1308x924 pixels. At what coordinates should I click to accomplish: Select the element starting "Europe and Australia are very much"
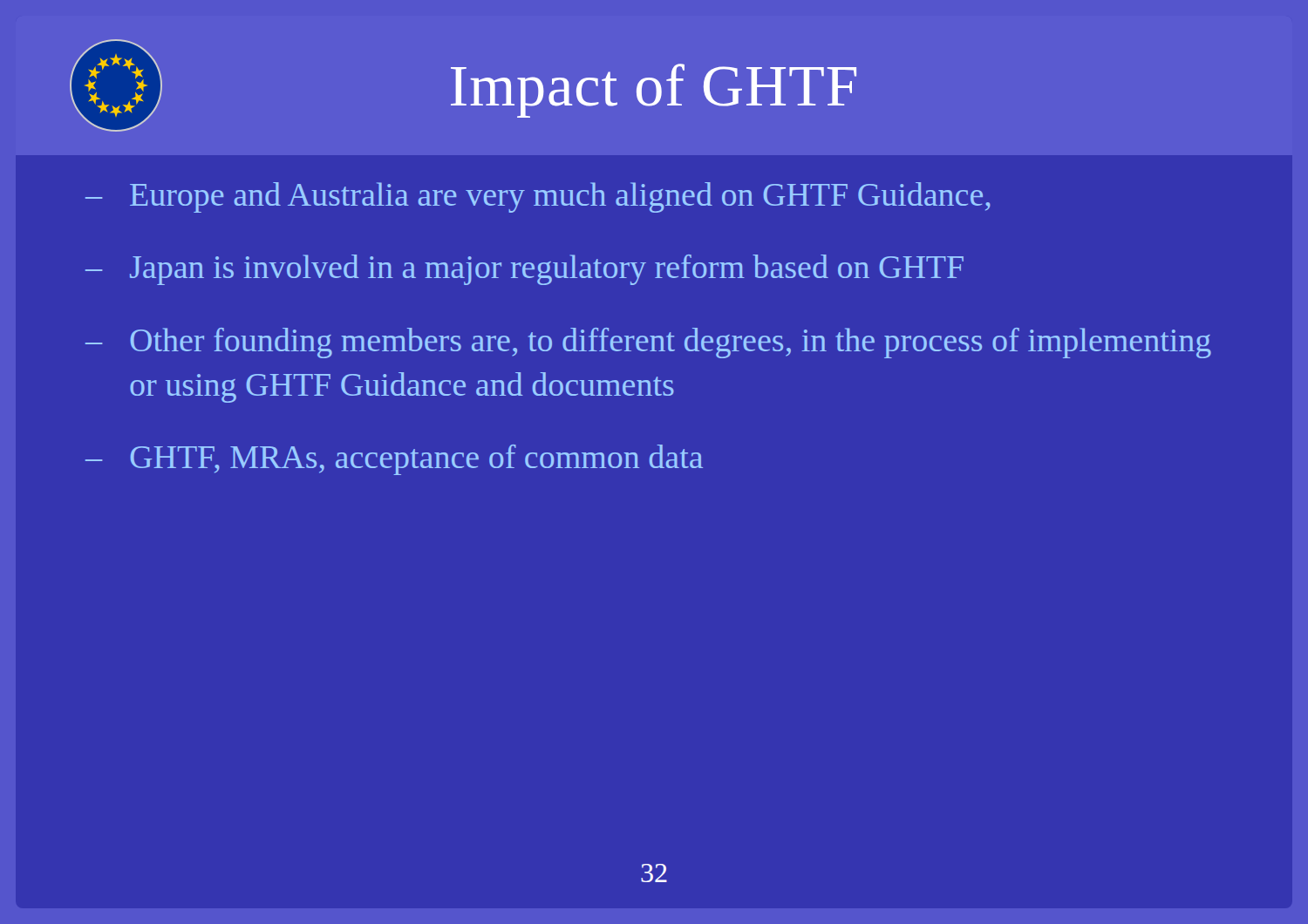[x=561, y=194]
